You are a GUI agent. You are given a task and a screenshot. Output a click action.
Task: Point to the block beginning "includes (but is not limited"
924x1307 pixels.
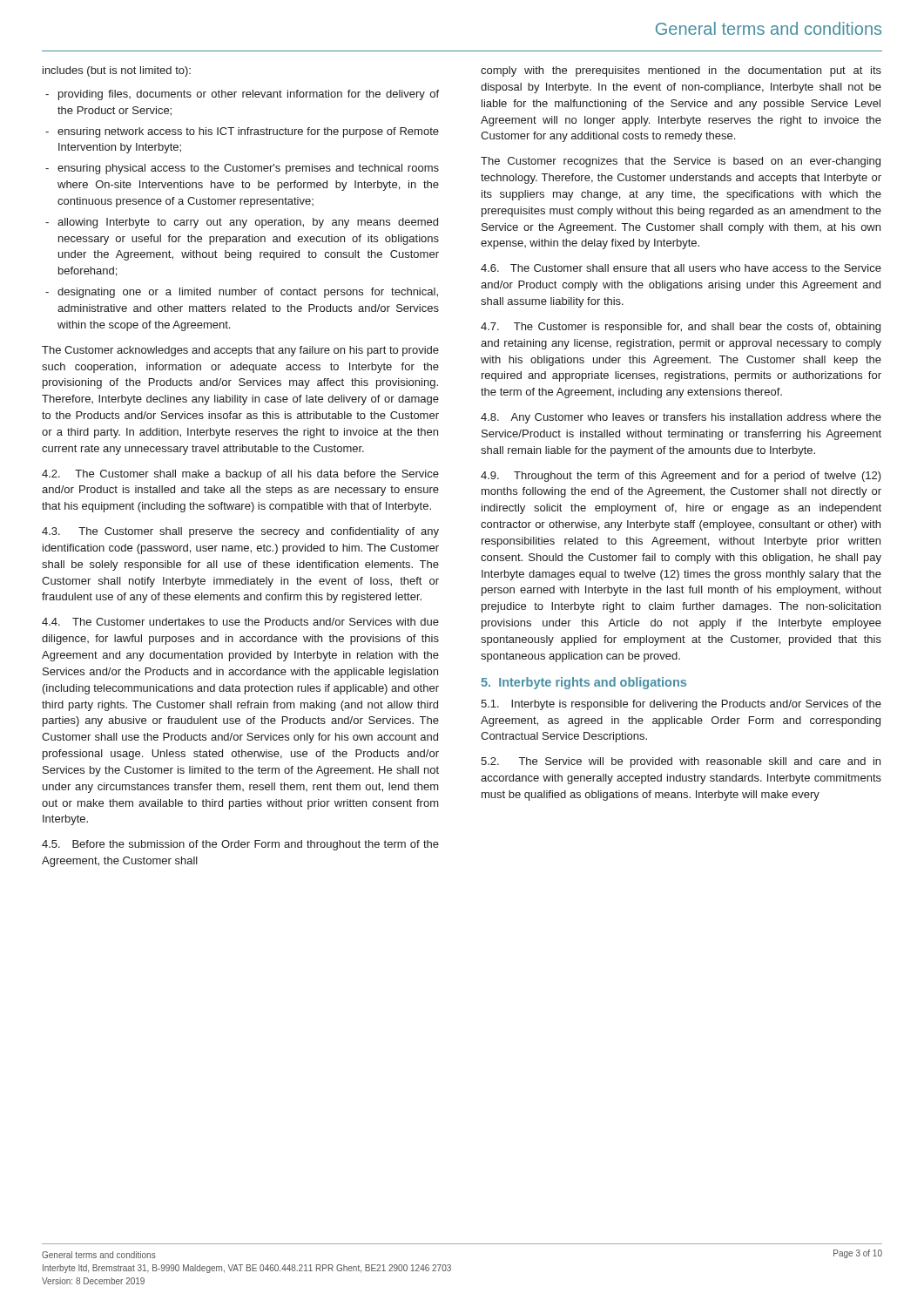click(117, 71)
